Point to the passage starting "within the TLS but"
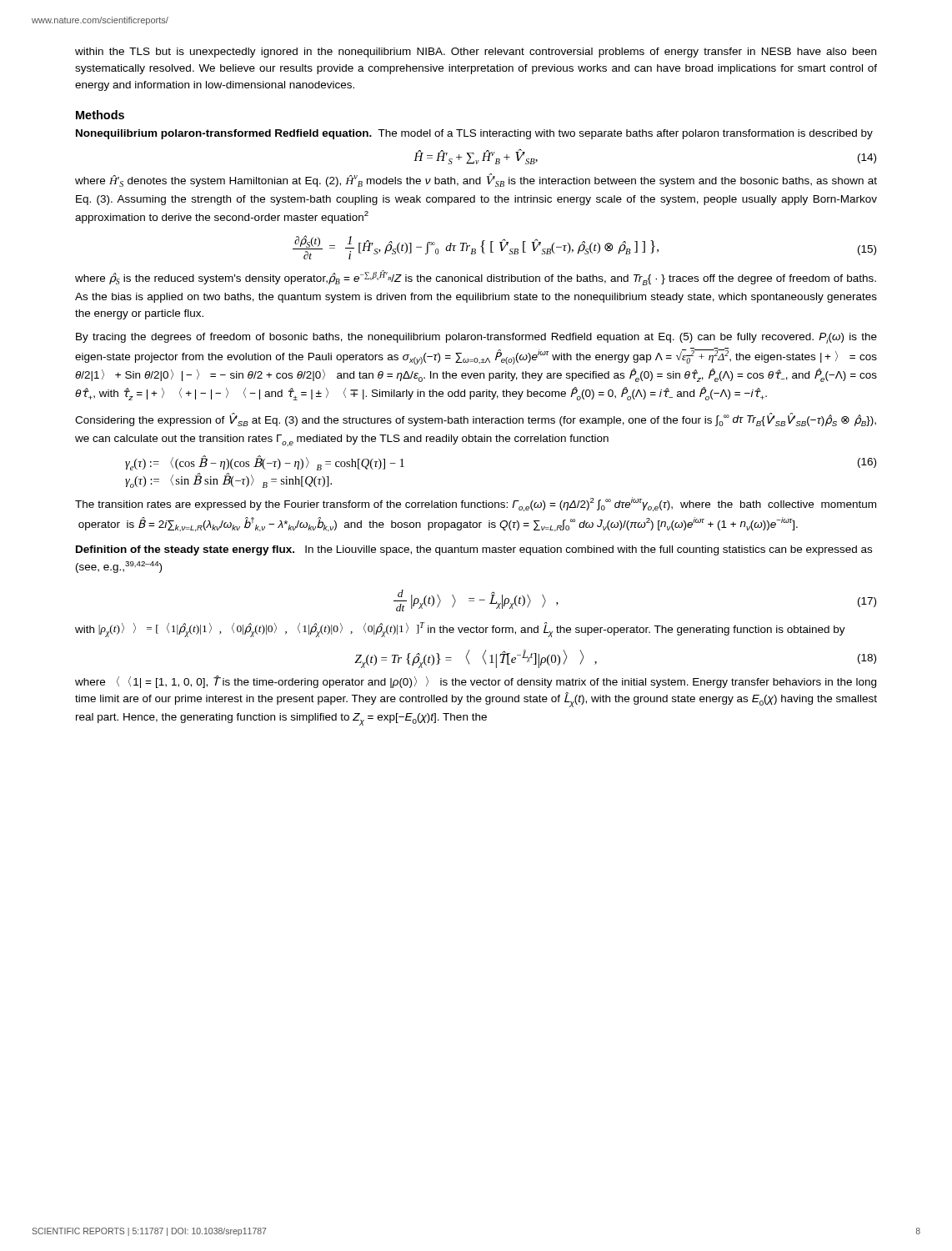The image size is (952, 1251). pyautogui.click(x=476, y=68)
